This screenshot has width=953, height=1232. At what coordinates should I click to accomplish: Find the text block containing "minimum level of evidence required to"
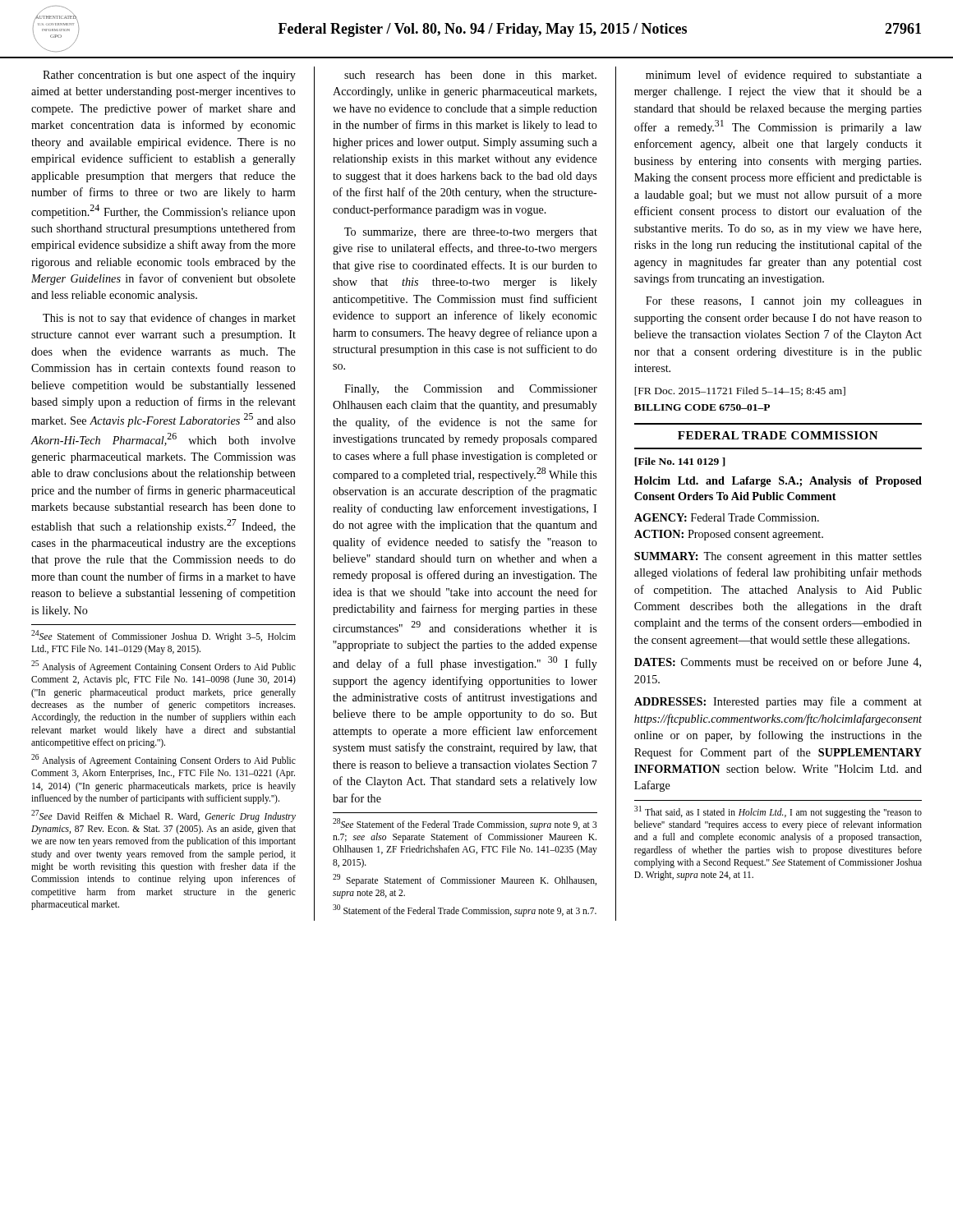point(778,222)
